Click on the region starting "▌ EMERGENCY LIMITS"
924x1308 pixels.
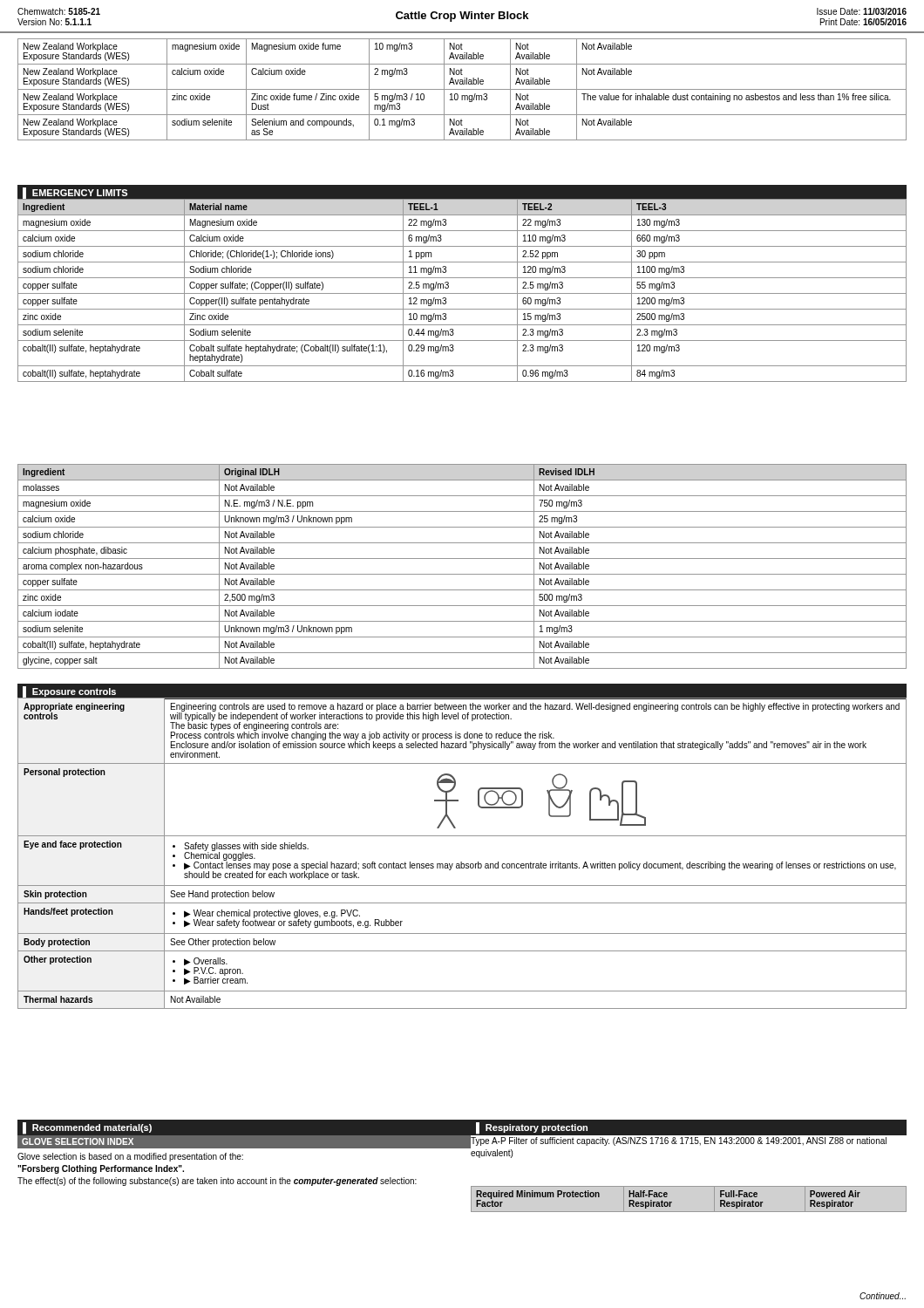[75, 193]
